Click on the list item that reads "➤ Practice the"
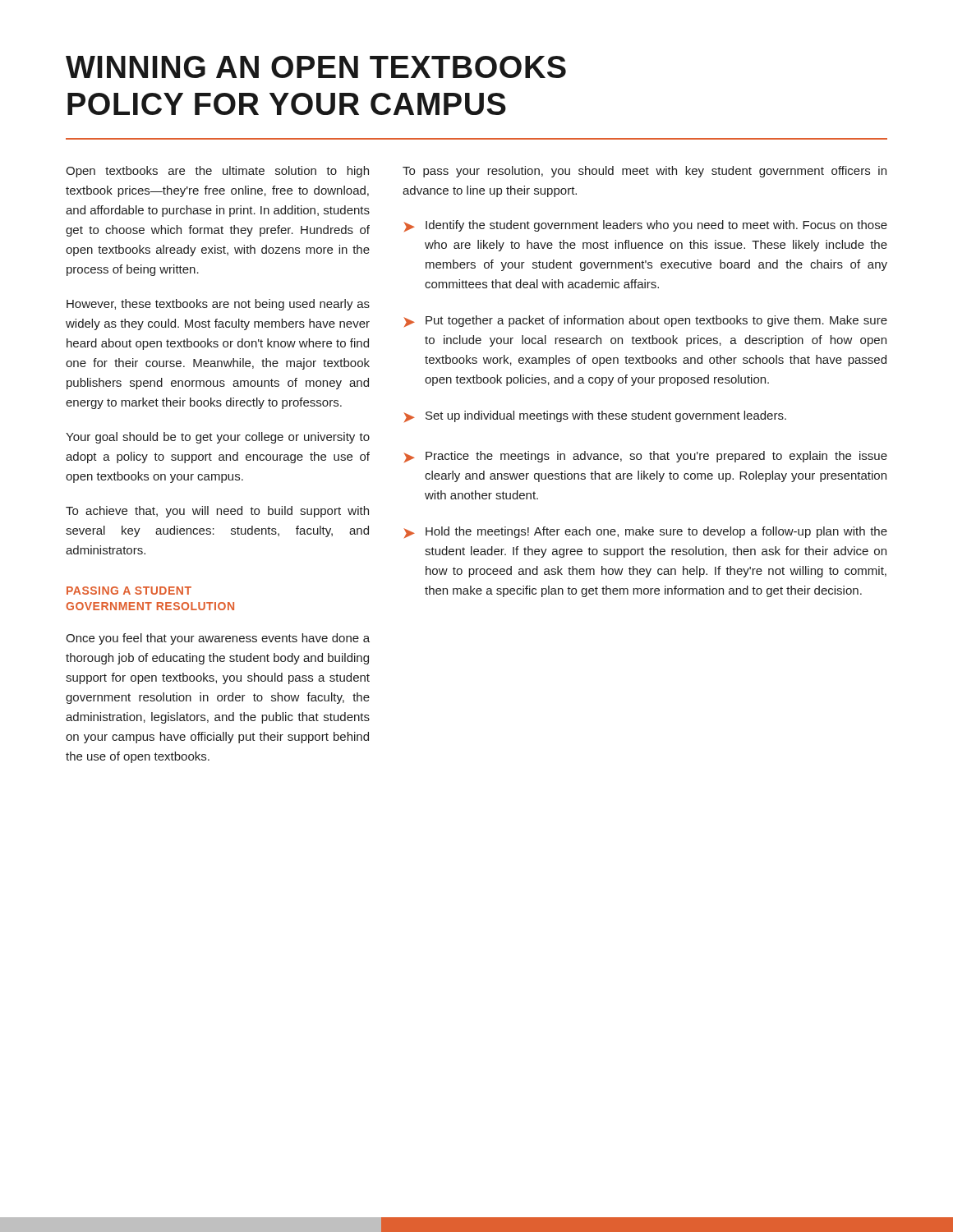The image size is (953, 1232). [645, 475]
